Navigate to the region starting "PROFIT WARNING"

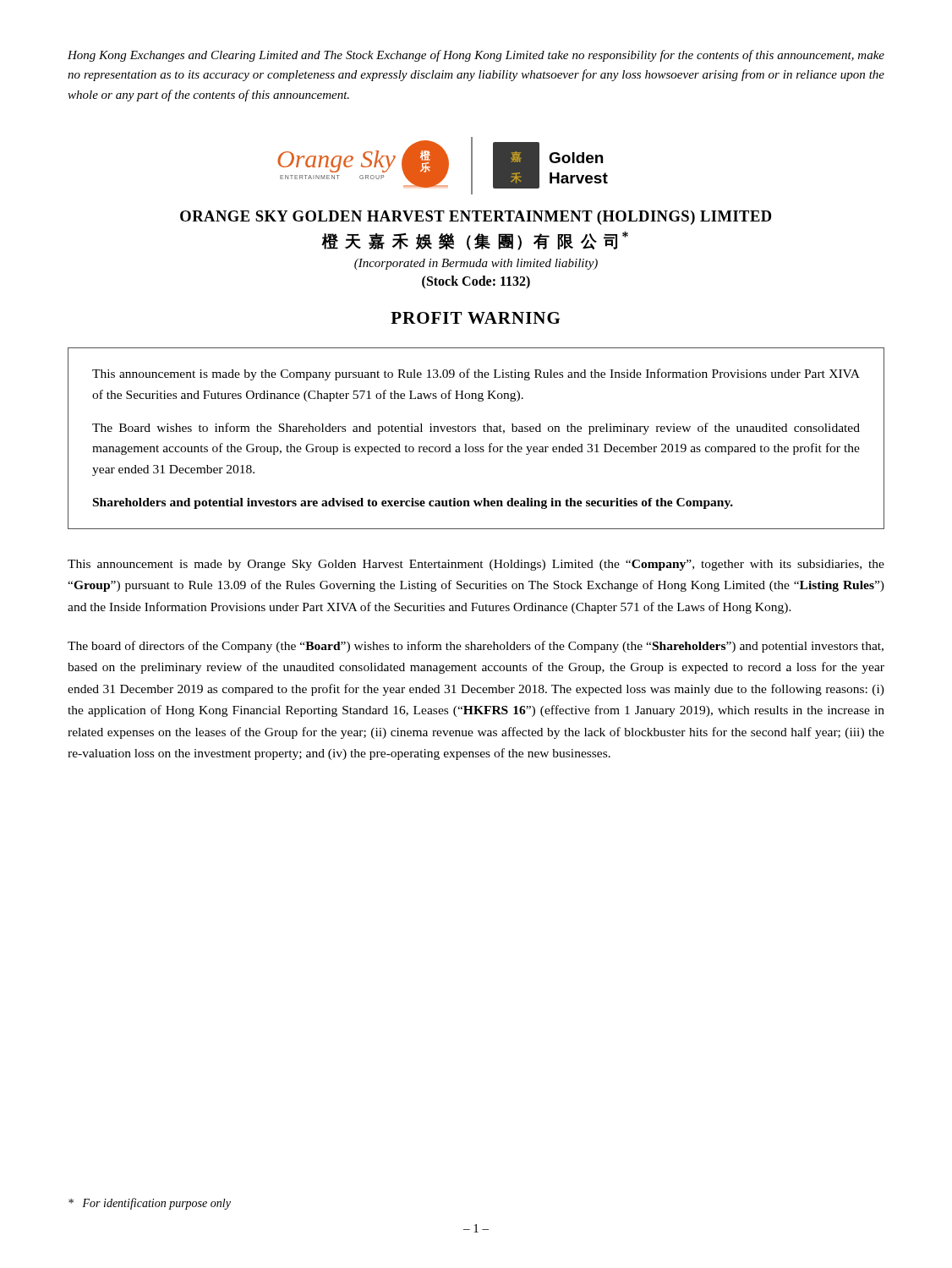pyautogui.click(x=476, y=318)
